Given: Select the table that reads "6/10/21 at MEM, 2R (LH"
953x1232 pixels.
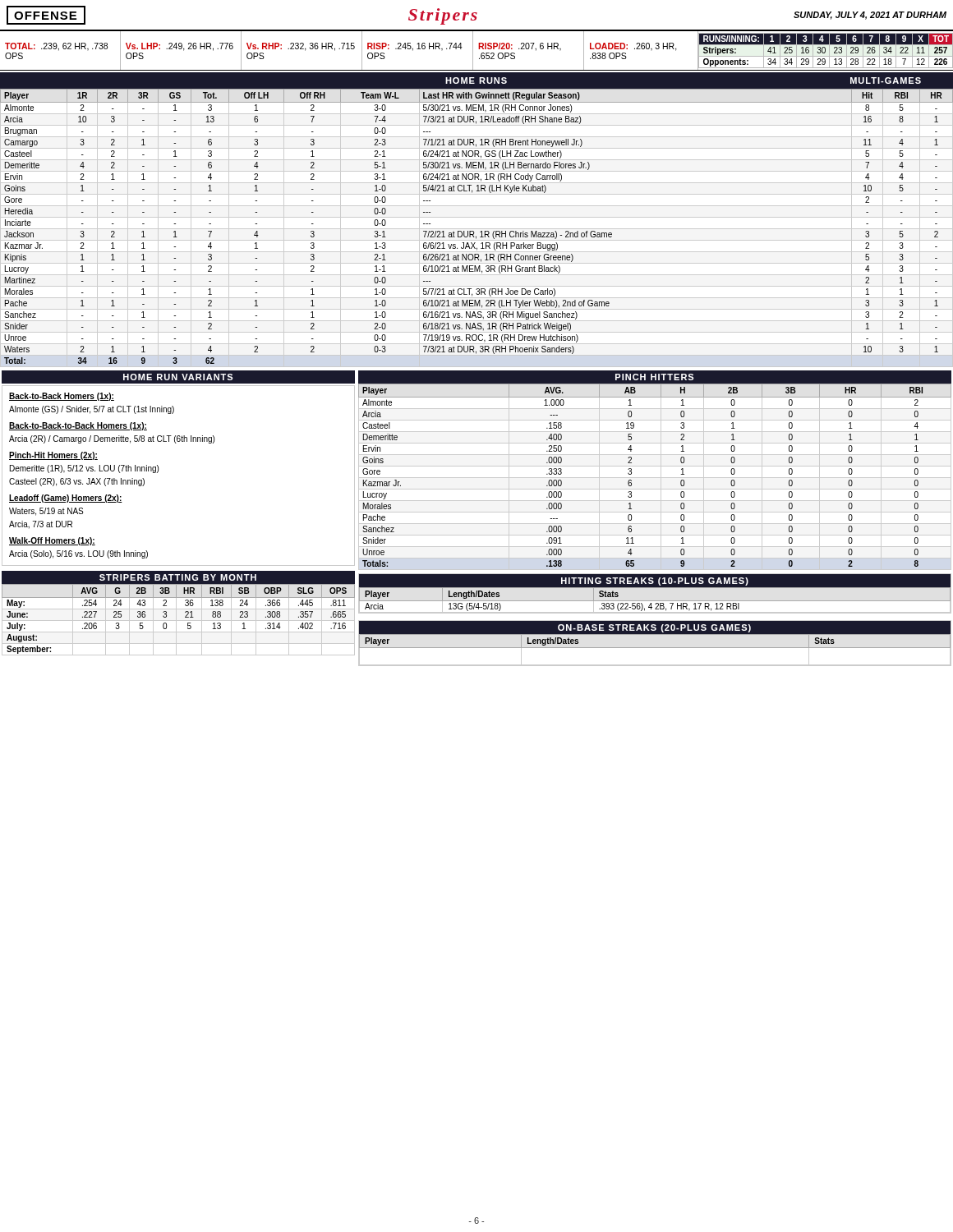Looking at the screenshot, I should click(476, 228).
